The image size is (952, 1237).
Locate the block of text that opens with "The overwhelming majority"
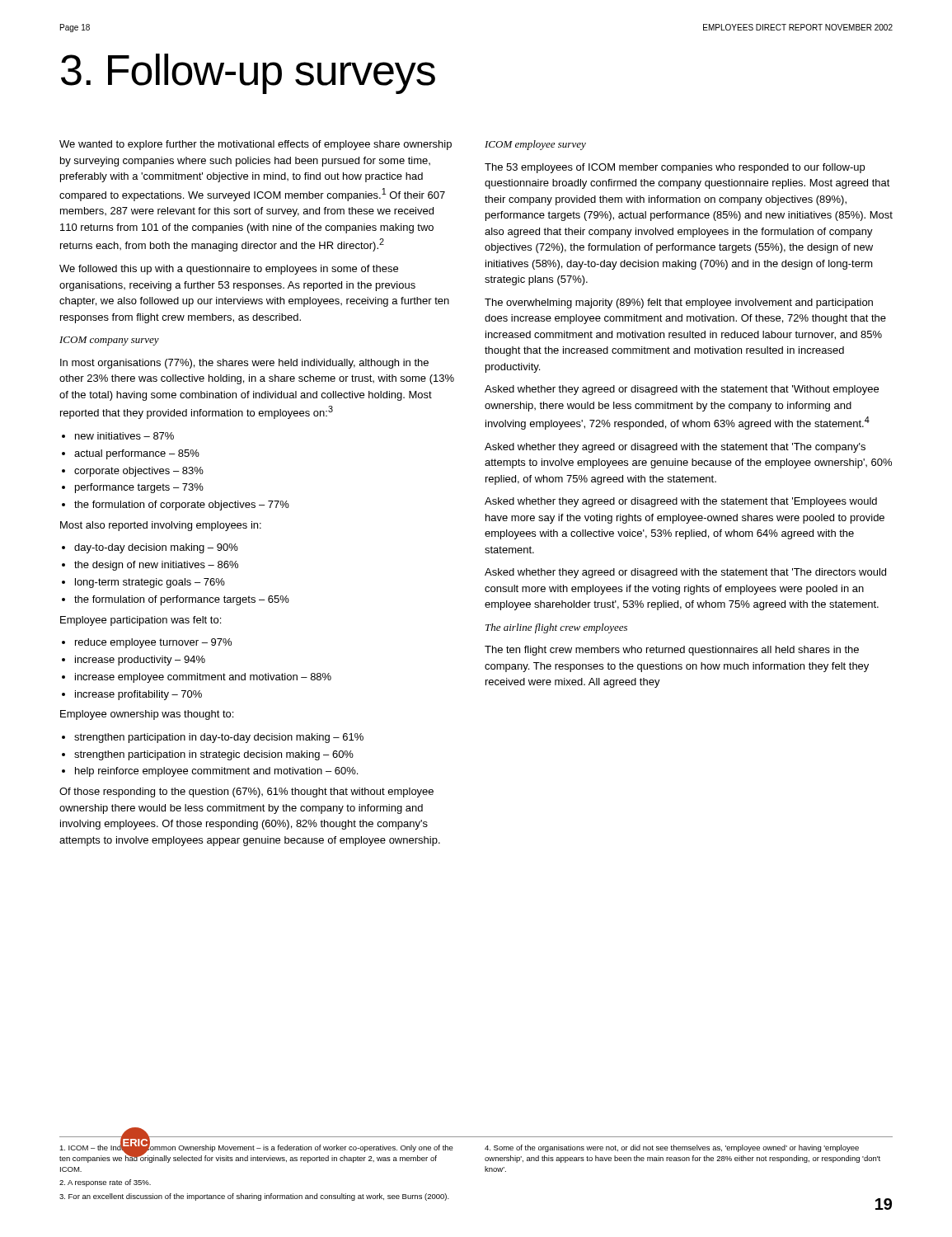point(689,334)
